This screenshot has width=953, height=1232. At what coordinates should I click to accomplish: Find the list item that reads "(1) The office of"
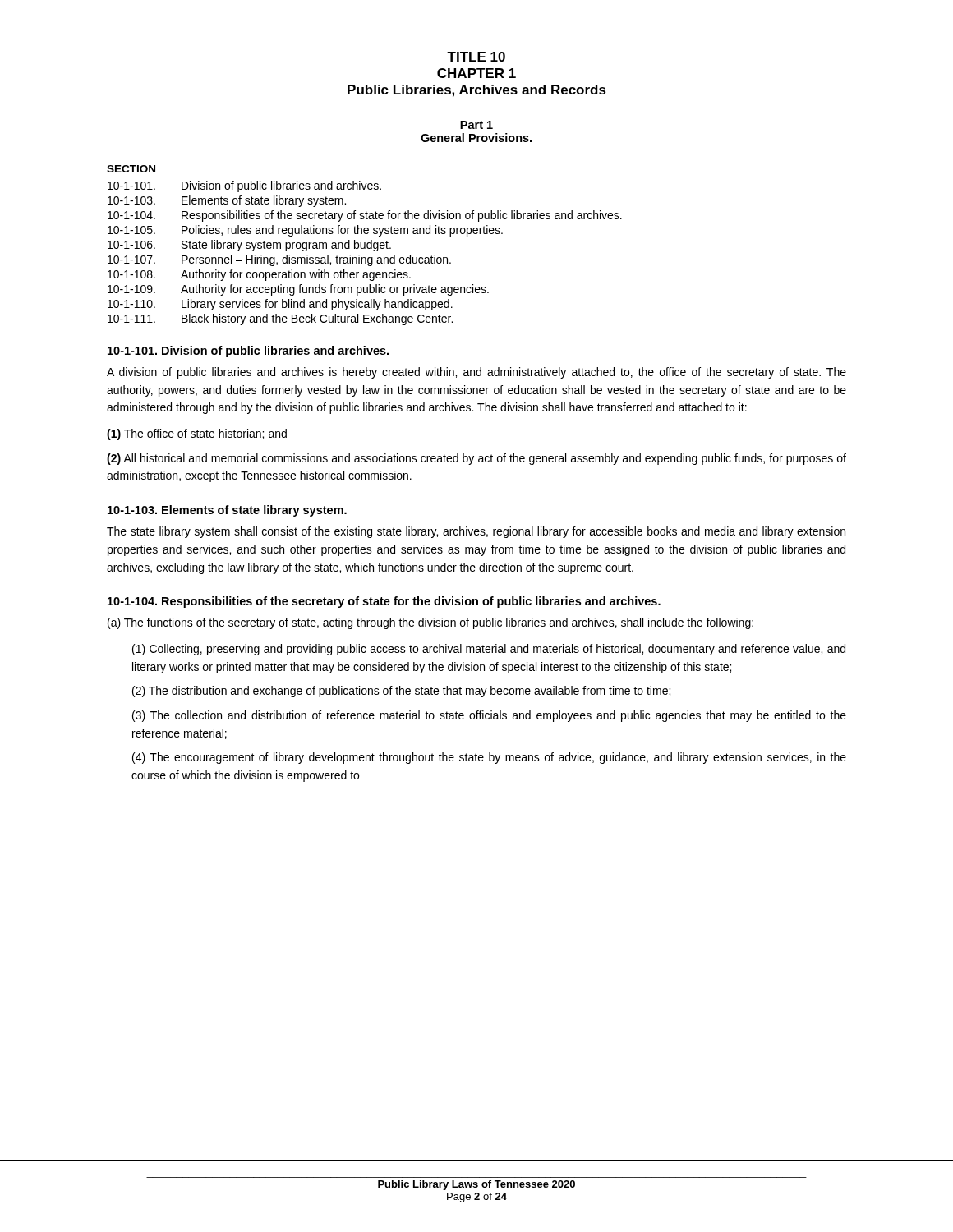pyautogui.click(x=197, y=434)
